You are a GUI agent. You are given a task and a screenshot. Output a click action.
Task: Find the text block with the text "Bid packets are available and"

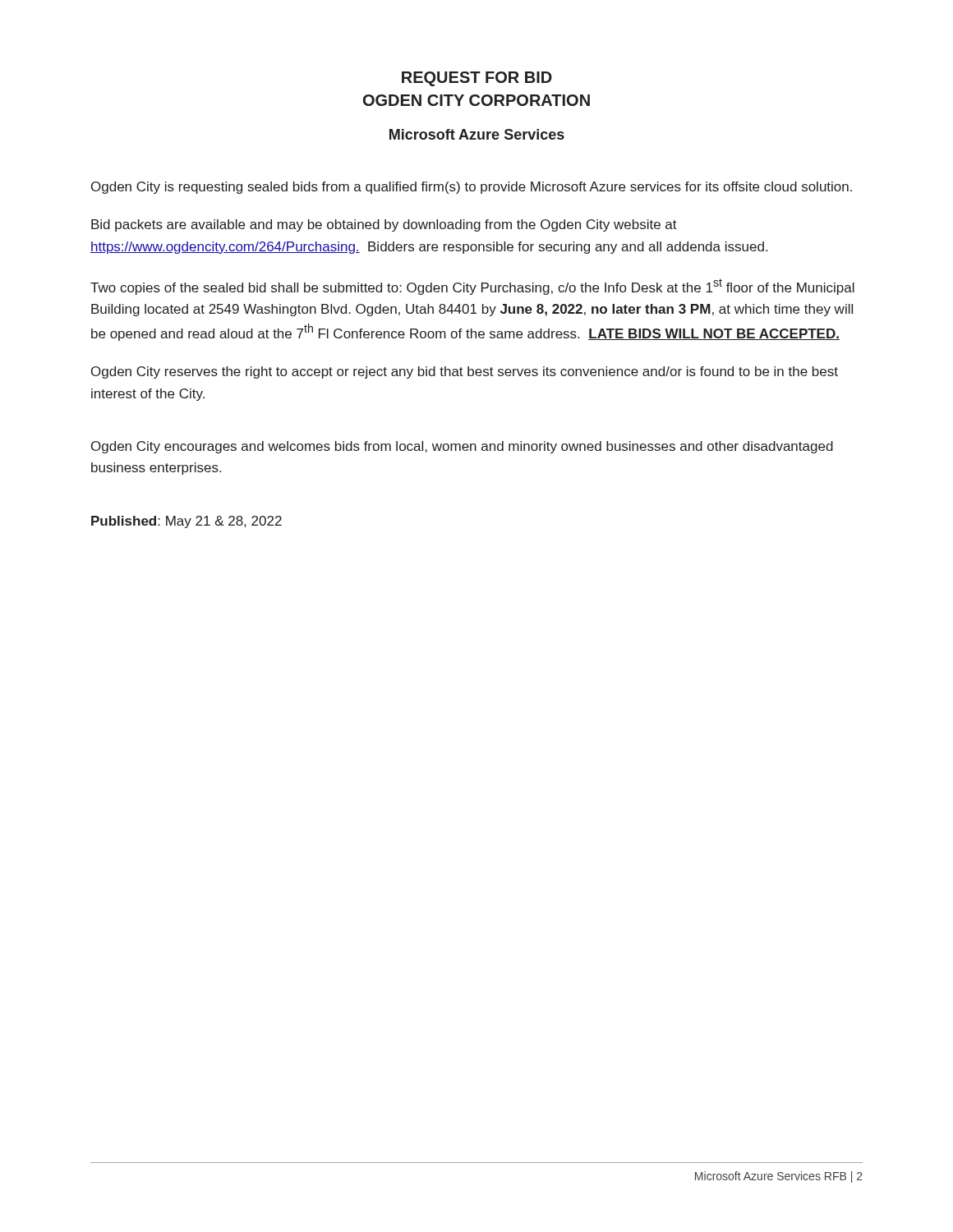tap(430, 236)
